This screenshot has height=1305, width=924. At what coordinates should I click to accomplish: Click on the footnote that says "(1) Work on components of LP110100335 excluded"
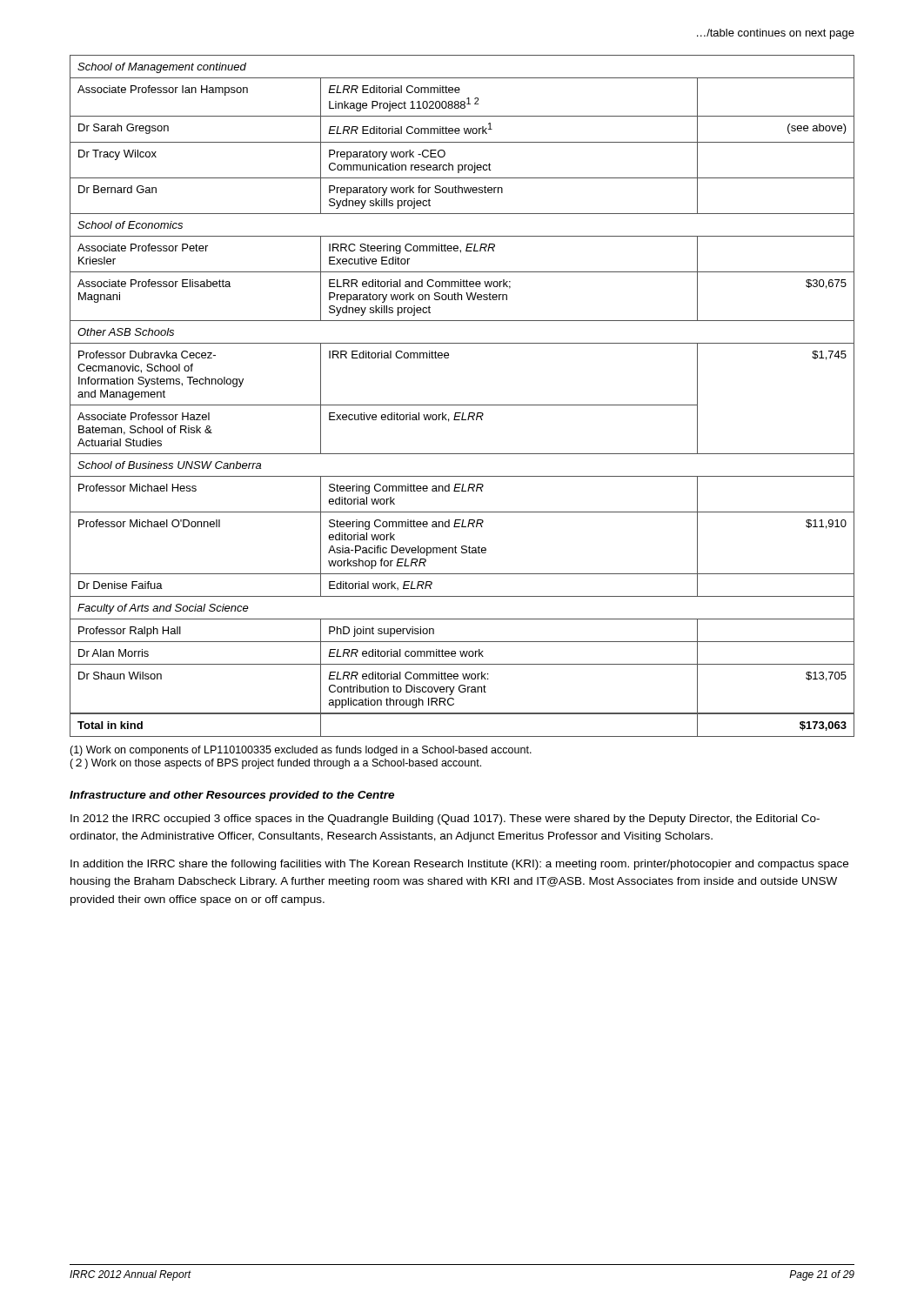301,756
